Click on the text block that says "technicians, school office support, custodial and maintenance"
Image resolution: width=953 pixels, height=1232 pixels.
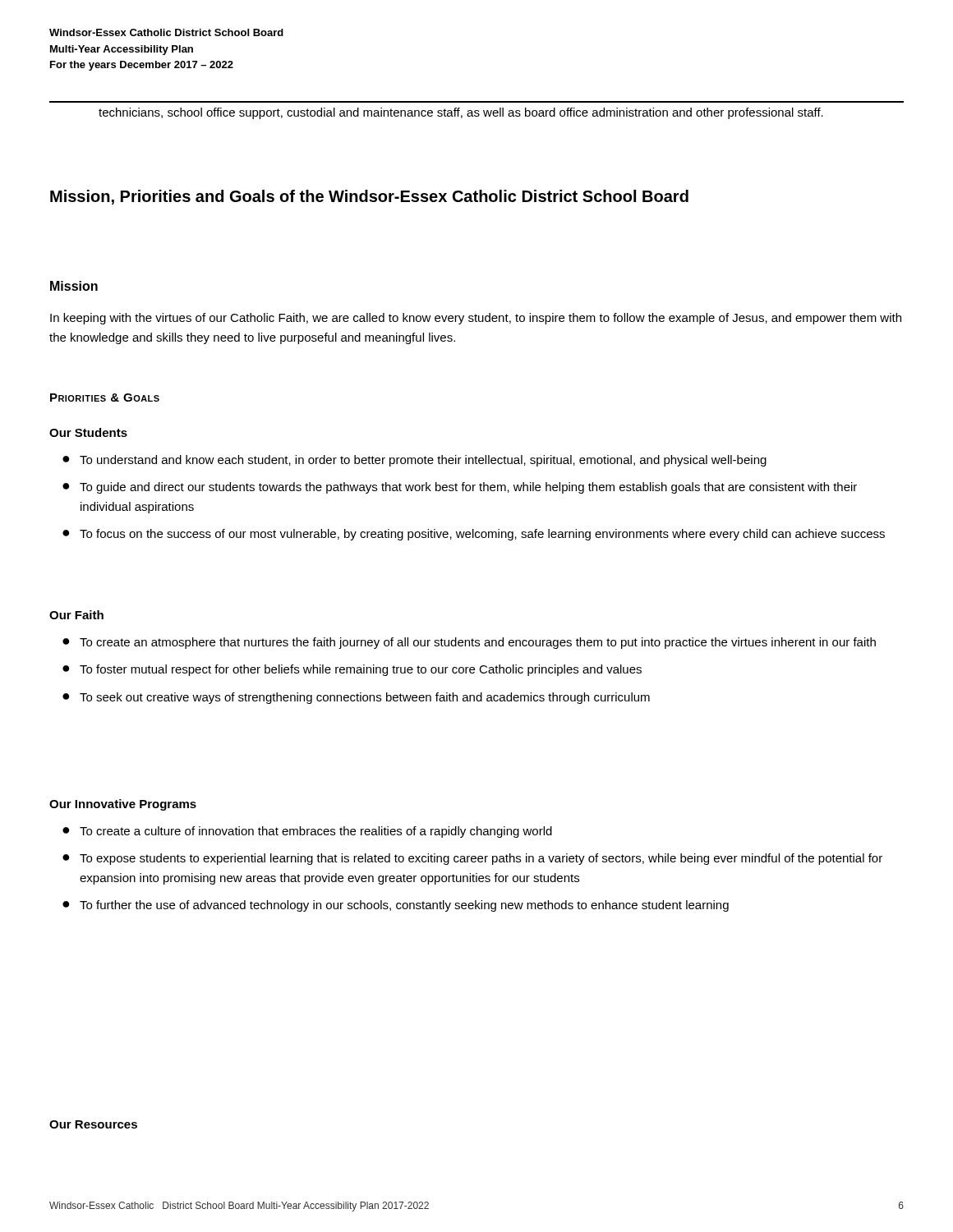[x=461, y=112]
